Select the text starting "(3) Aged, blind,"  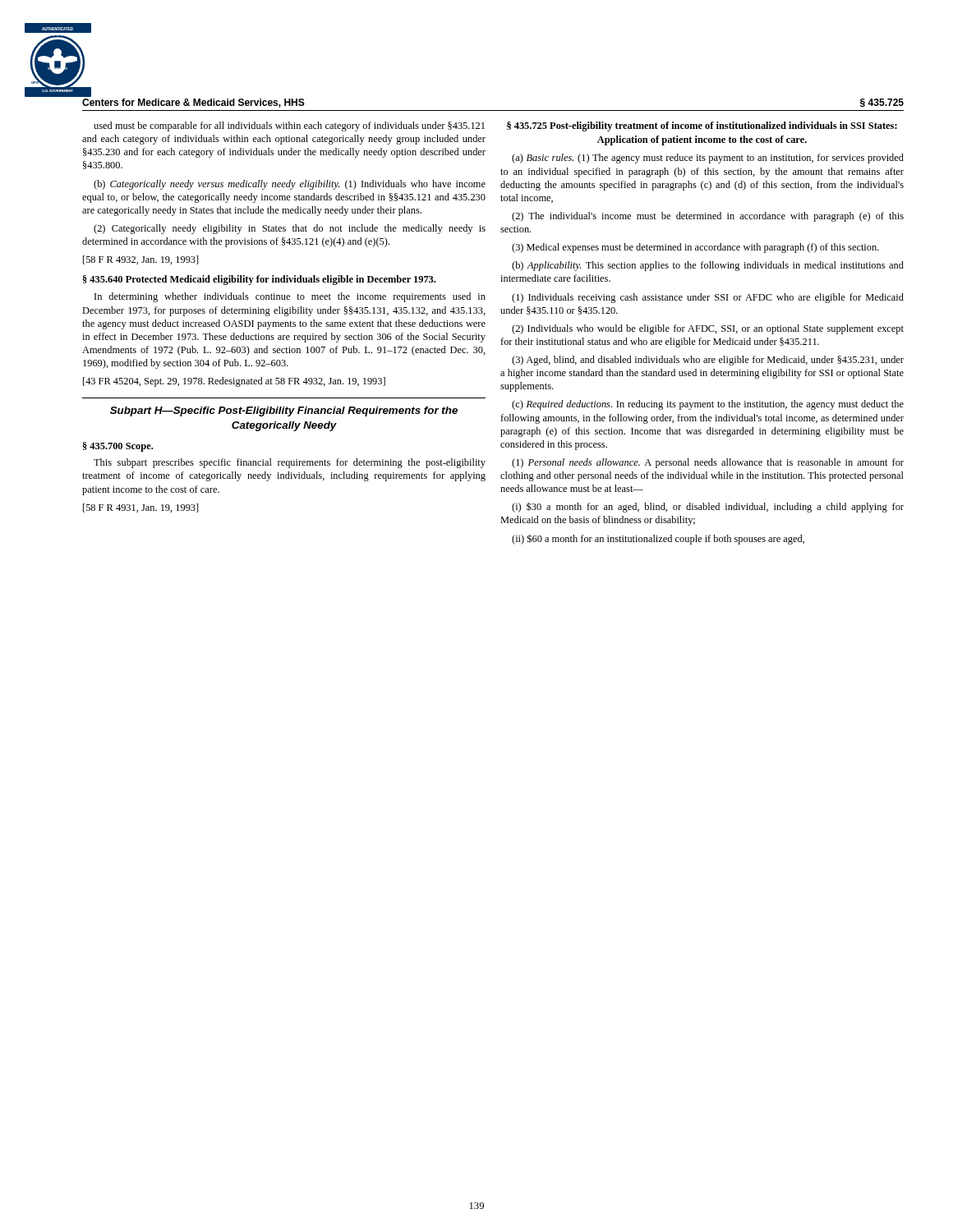(x=702, y=373)
